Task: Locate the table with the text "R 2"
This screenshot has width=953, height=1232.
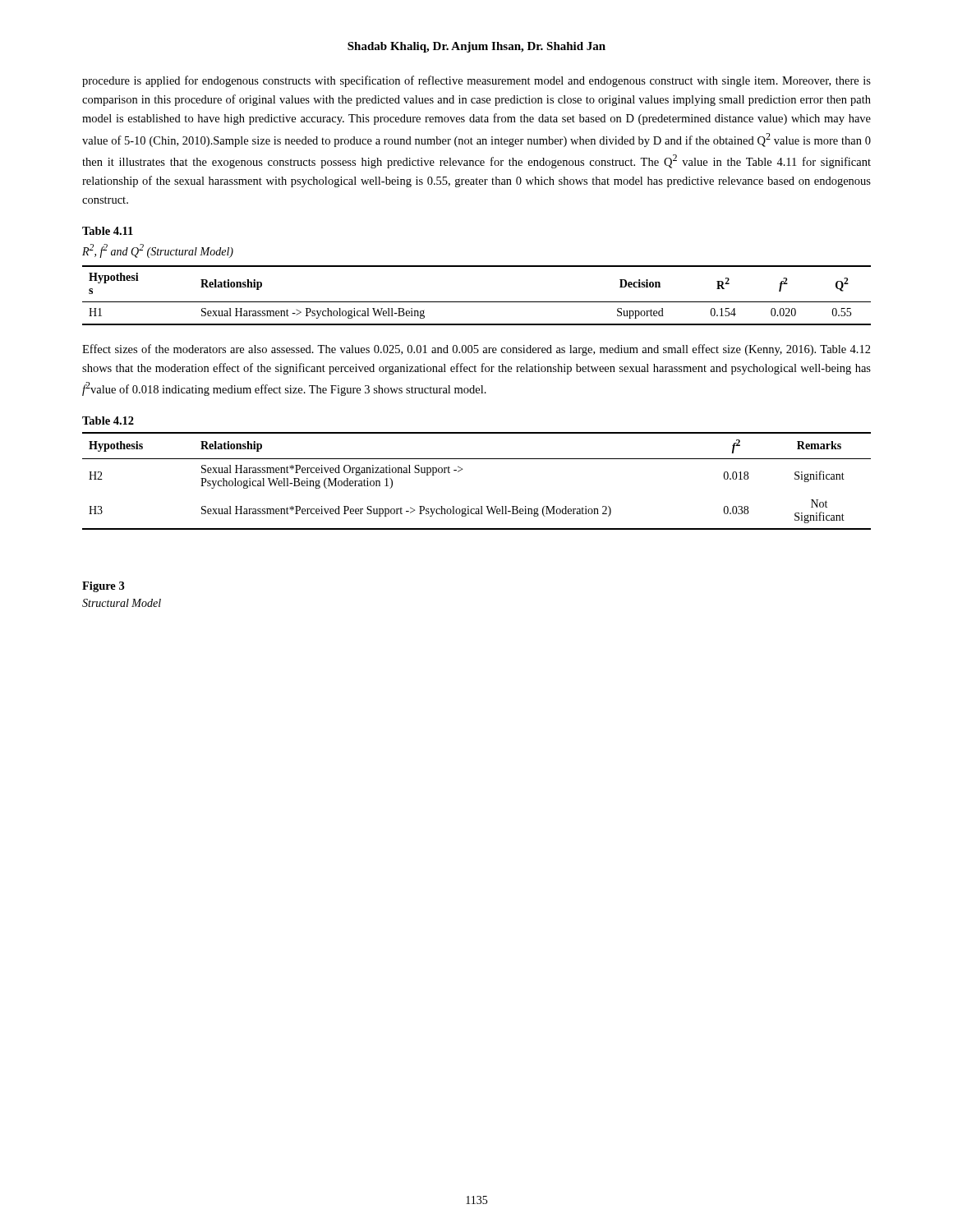Action: click(476, 295)
